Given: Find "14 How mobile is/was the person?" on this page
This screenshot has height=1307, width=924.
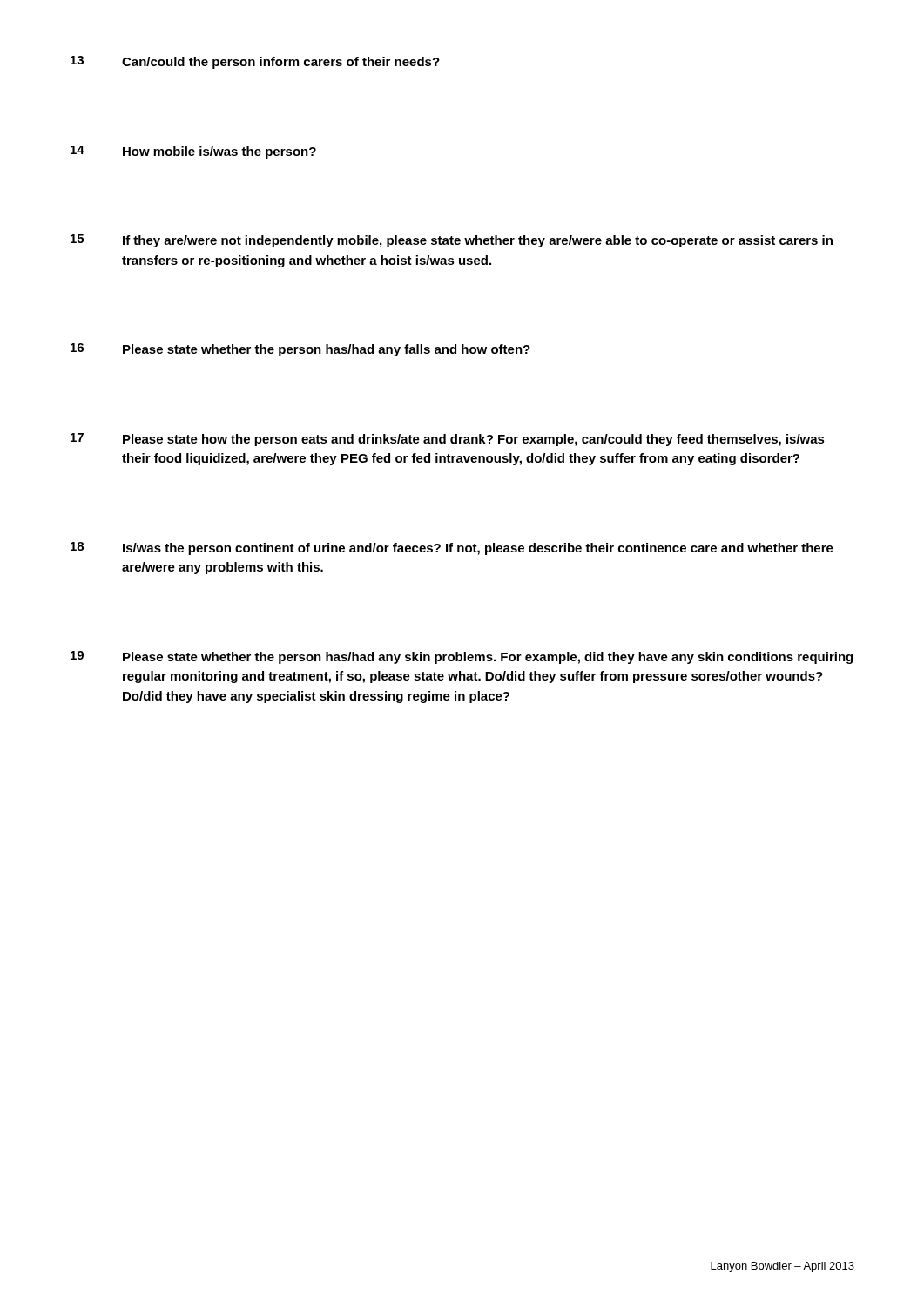Looking at the screenshot, I should (x=193, y=151).
